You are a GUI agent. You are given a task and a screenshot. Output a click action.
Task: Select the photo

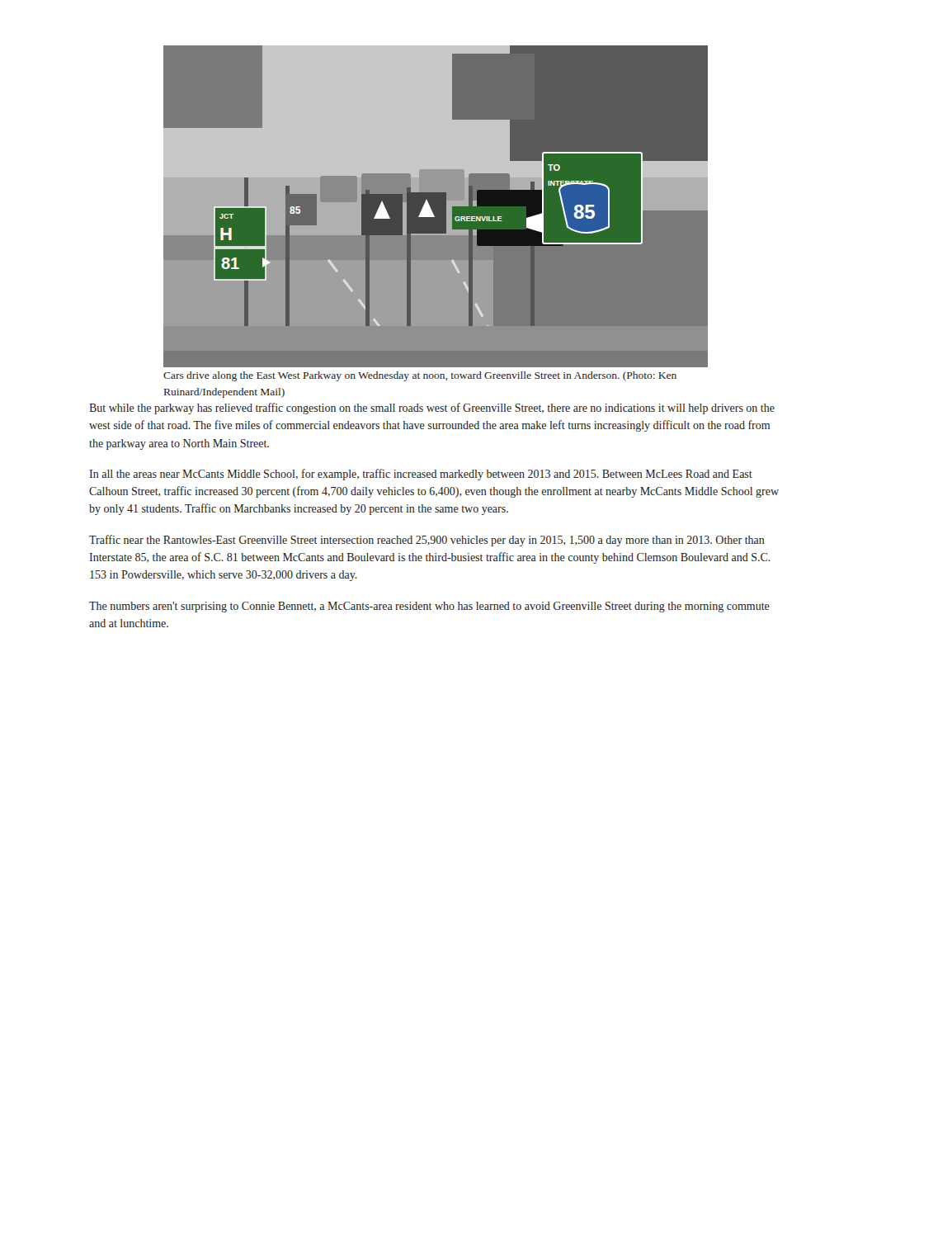point(436,206)
